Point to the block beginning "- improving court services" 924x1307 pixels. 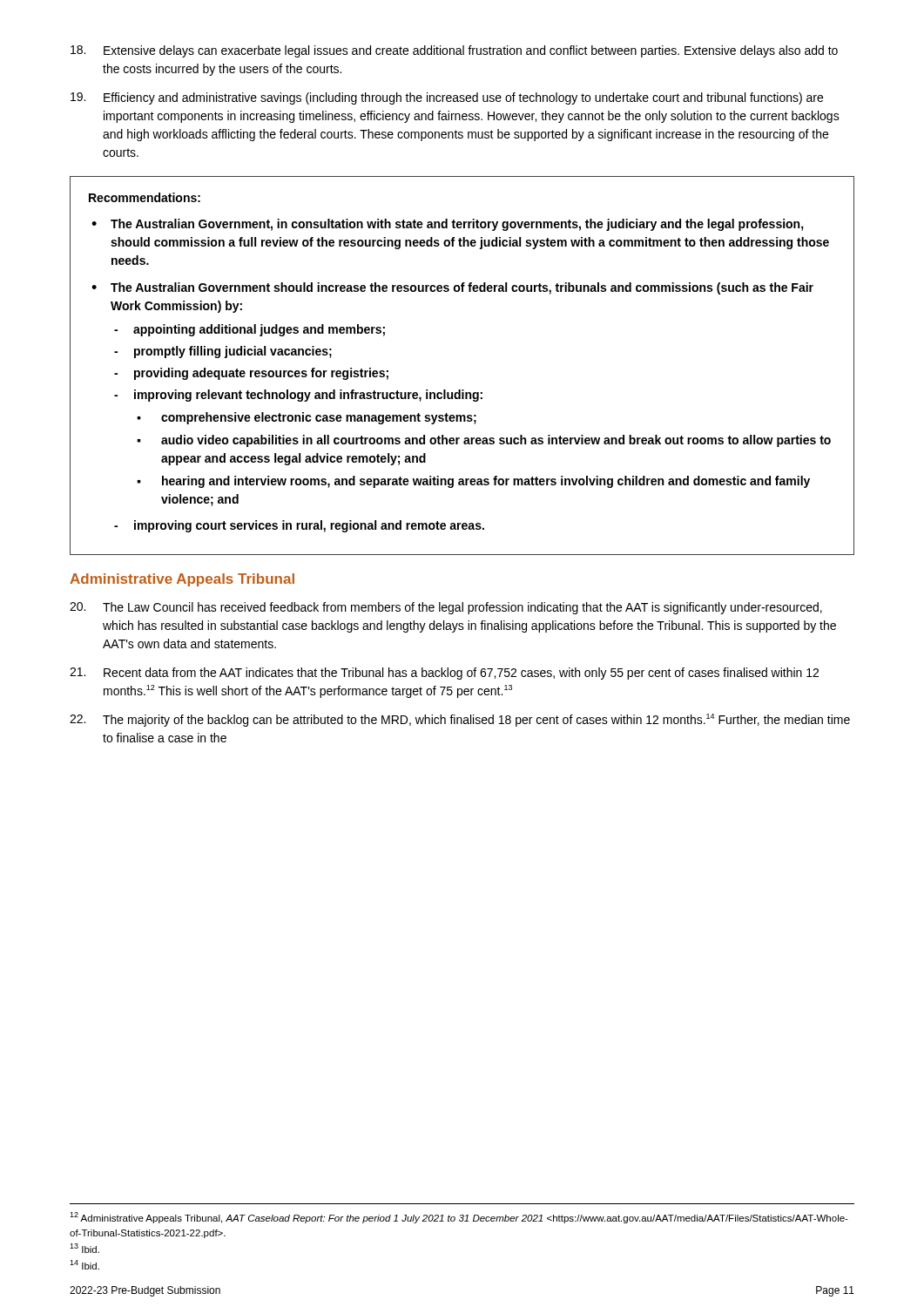coord(473,526)
